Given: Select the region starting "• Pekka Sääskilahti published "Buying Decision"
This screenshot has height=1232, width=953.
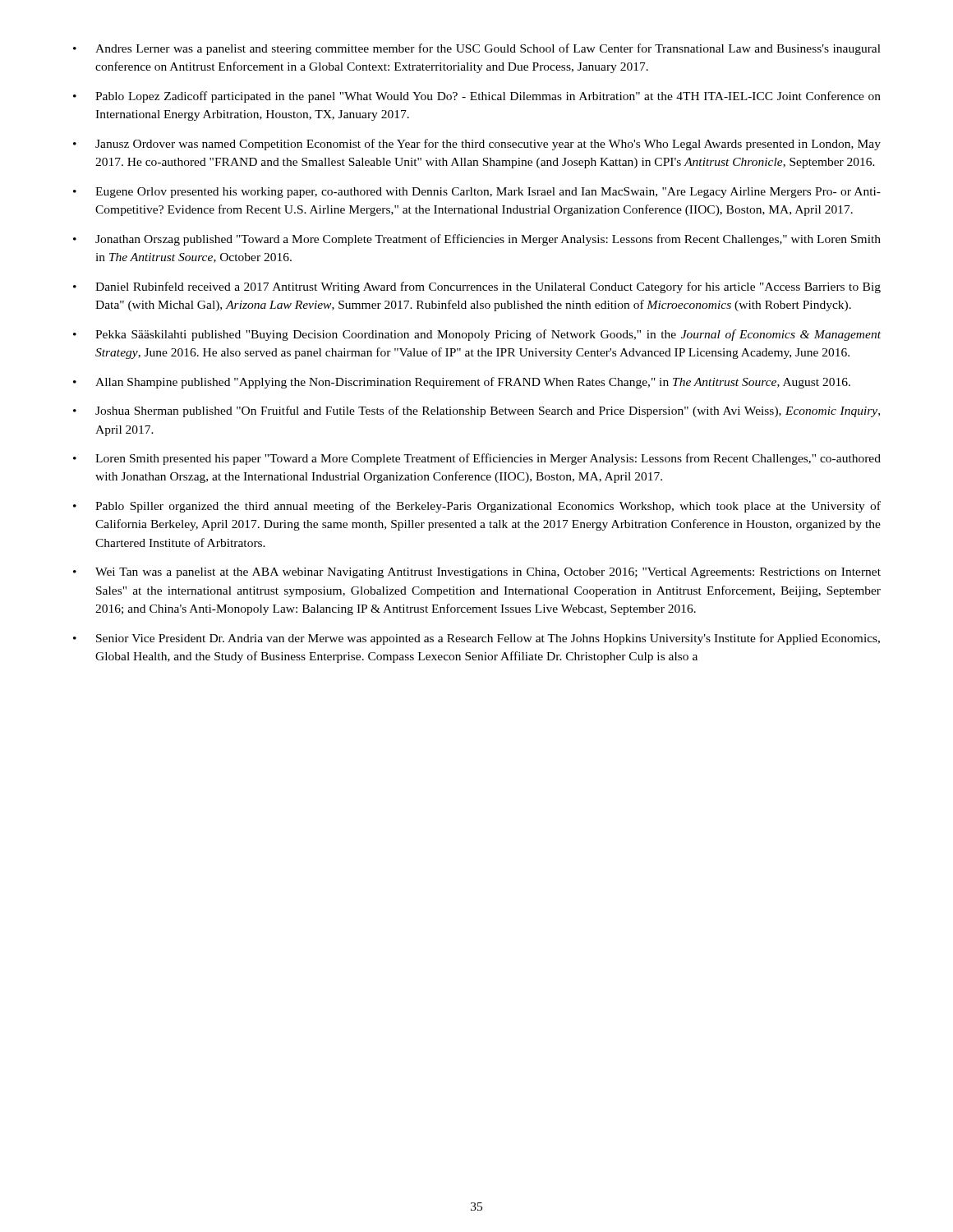Looking at the screenshot, I should pos(476,343).
